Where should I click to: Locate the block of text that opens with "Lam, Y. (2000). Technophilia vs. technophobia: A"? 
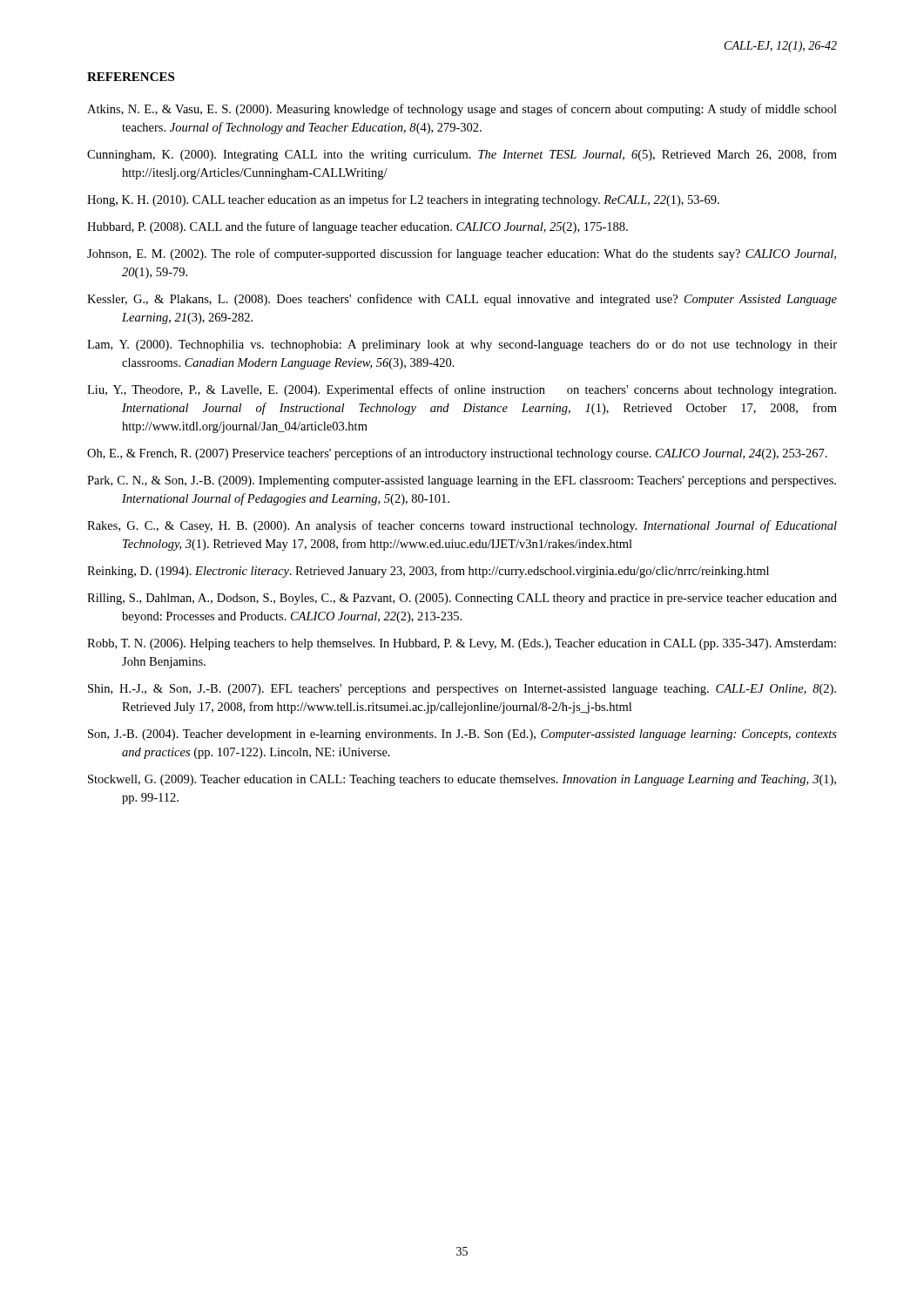tap(462, 353)
